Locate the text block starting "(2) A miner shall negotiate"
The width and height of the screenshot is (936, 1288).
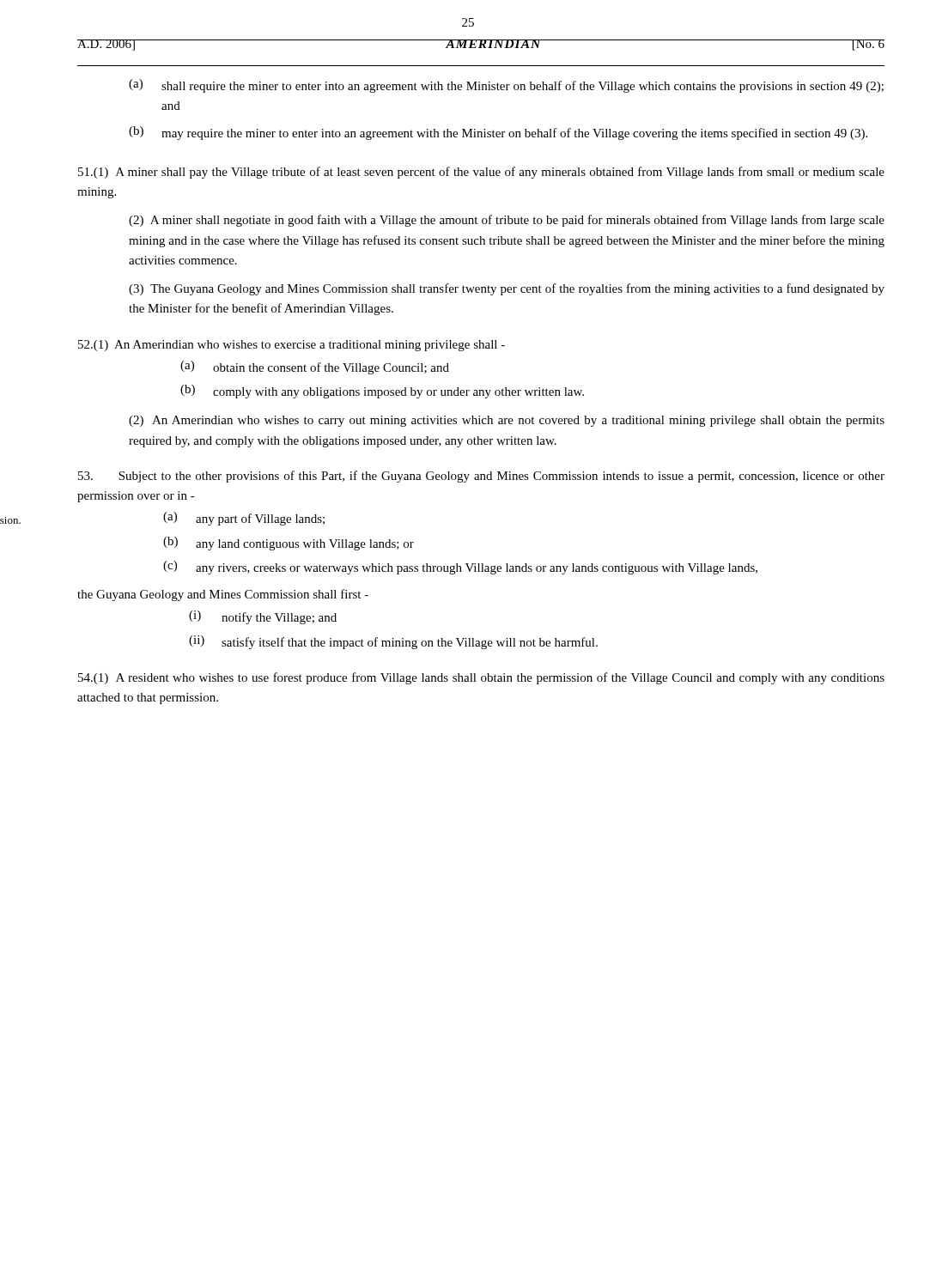pos(507,240)
